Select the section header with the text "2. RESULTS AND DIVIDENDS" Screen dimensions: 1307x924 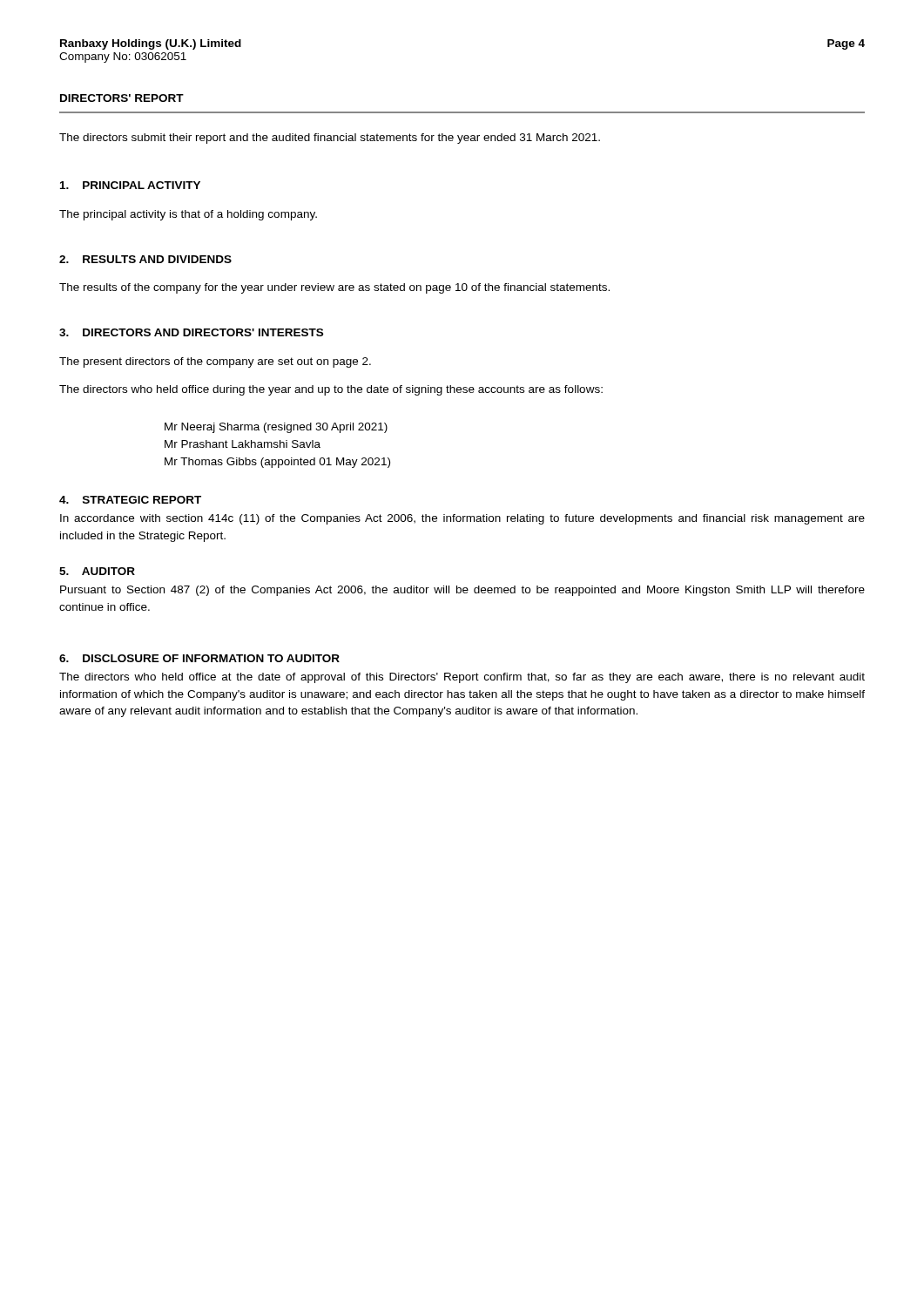(x=145, y=259)
